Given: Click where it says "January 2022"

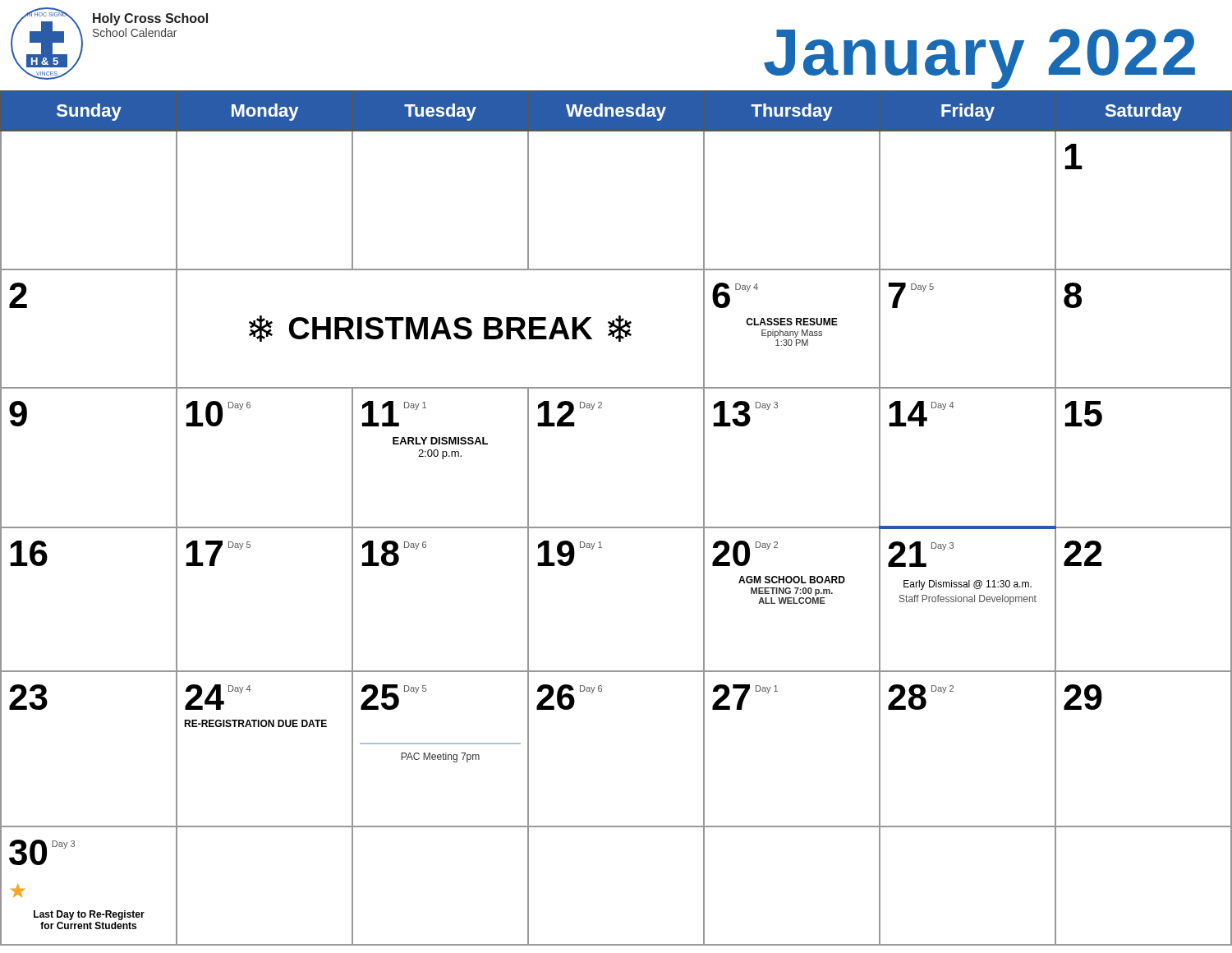Looking at the screenshot, I should 981,52.
